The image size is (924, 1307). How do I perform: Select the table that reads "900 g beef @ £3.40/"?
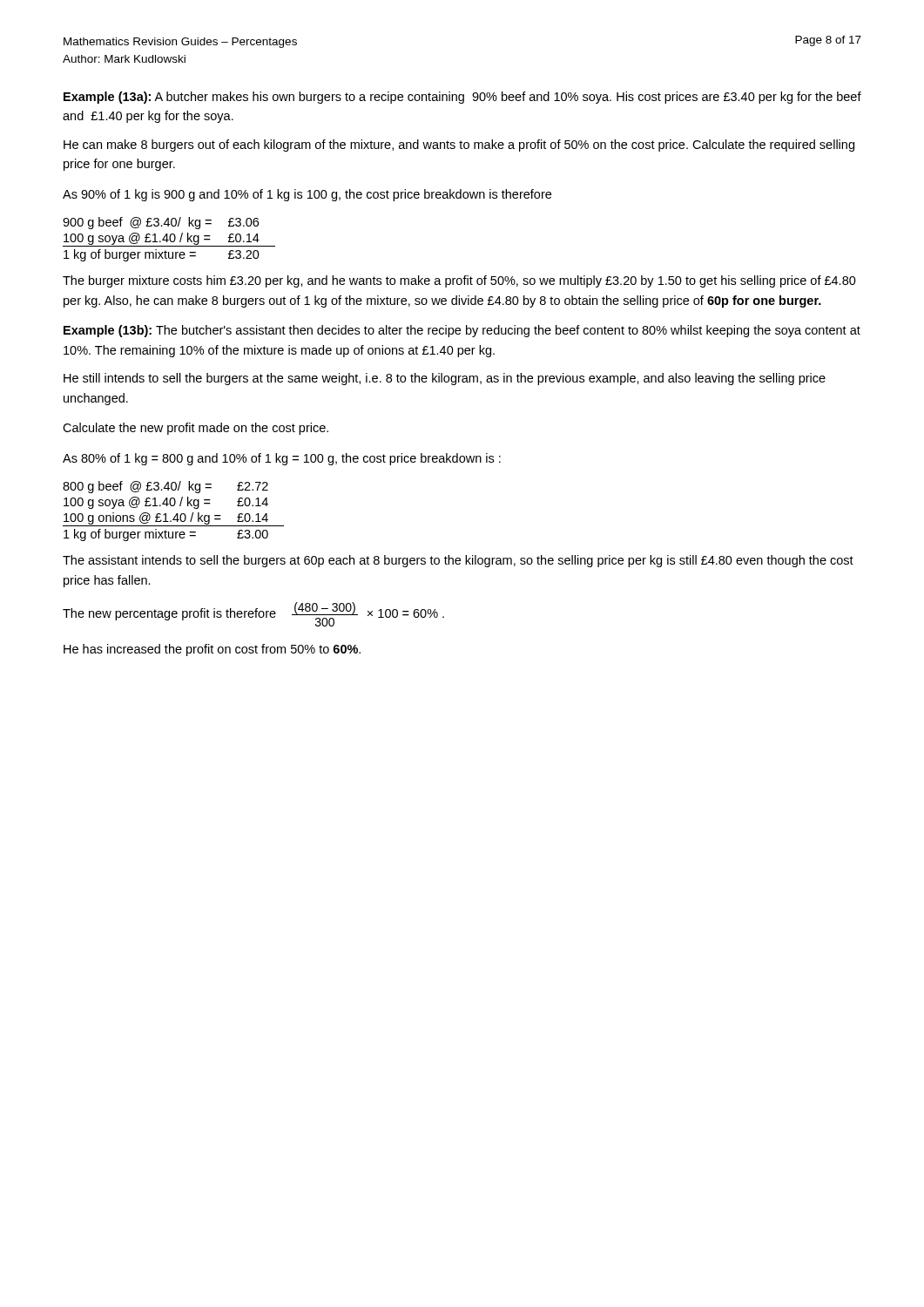[x=462, y=239]
